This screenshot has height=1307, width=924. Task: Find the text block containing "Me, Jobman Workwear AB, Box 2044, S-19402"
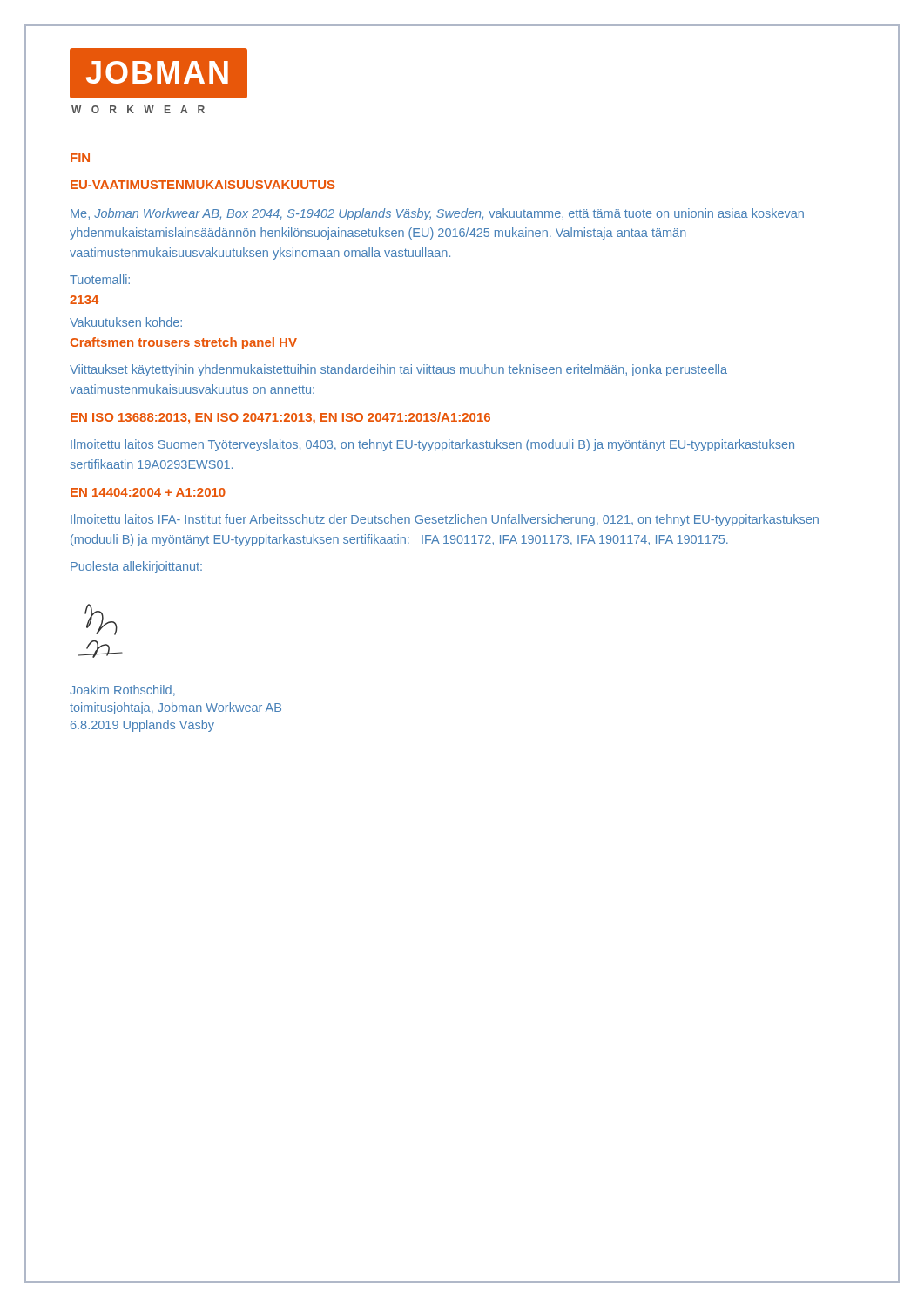tap(437, 233)
